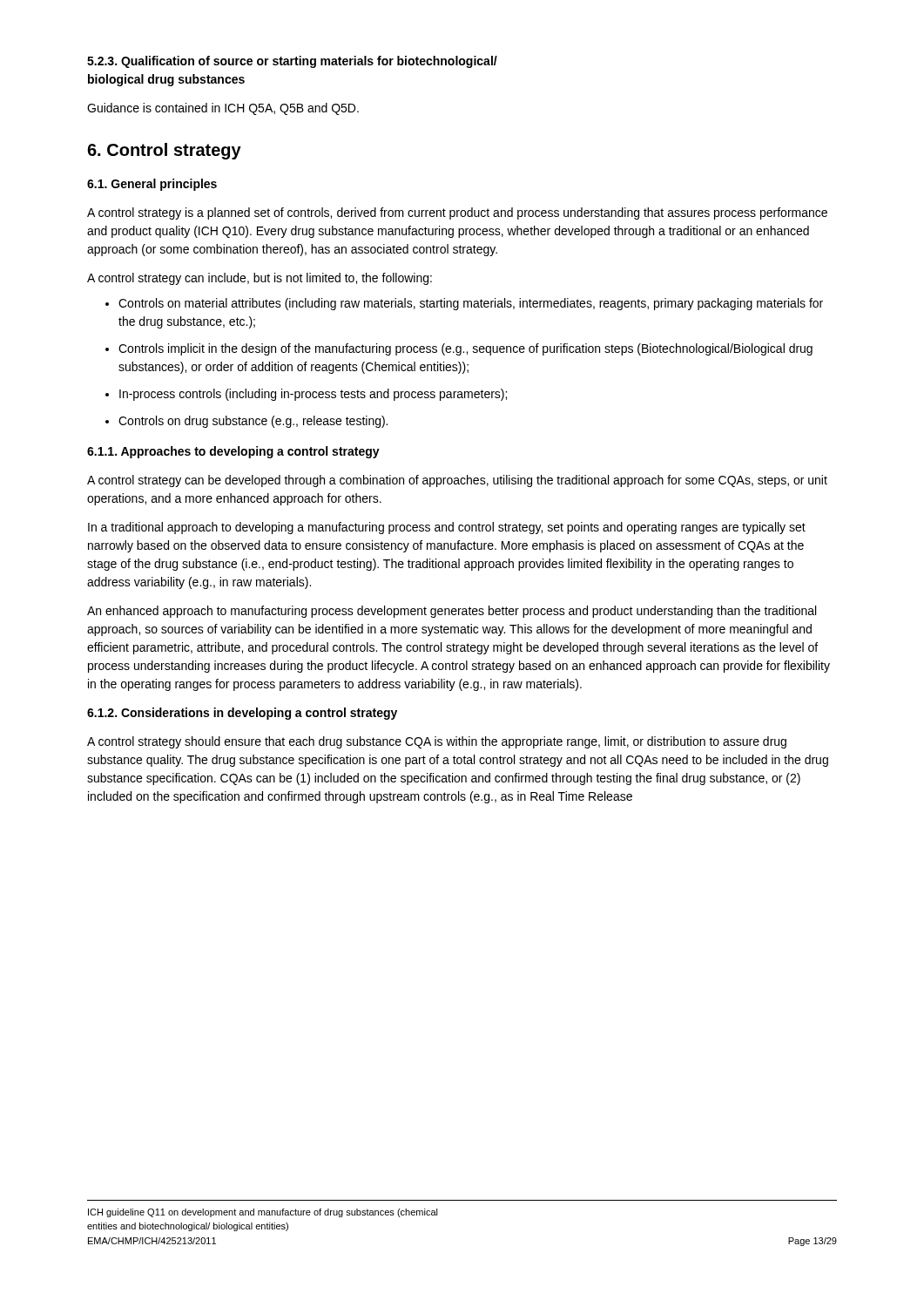924x1307 pixels.
Task: Click on the text block starting "A control strategy should ensure that"
Action: 458,769
